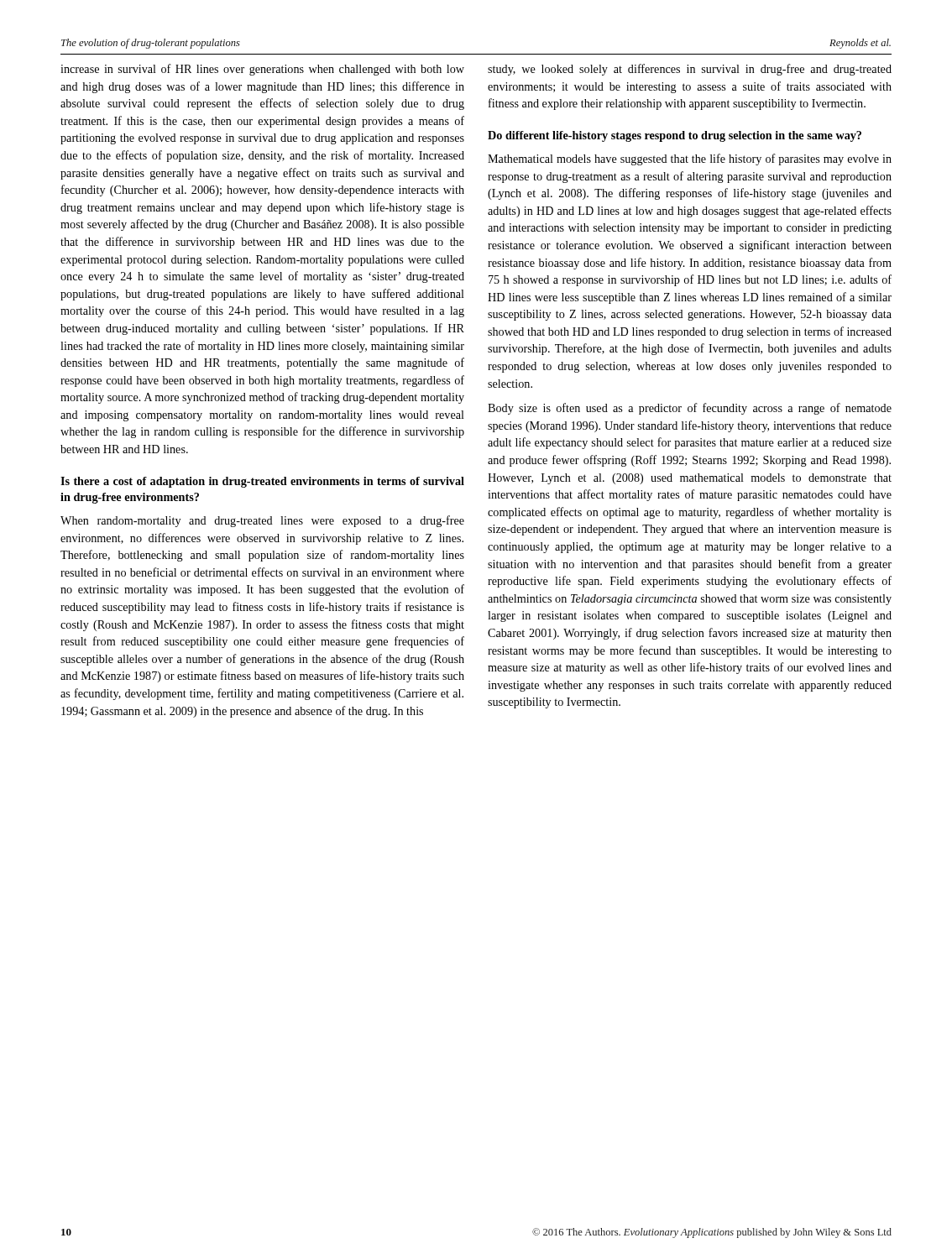Select the section header with the text "Is there a cost of adaptation in drug-treated"
This screenshot has height=1259, width=952.
click(x=262, y=489)
